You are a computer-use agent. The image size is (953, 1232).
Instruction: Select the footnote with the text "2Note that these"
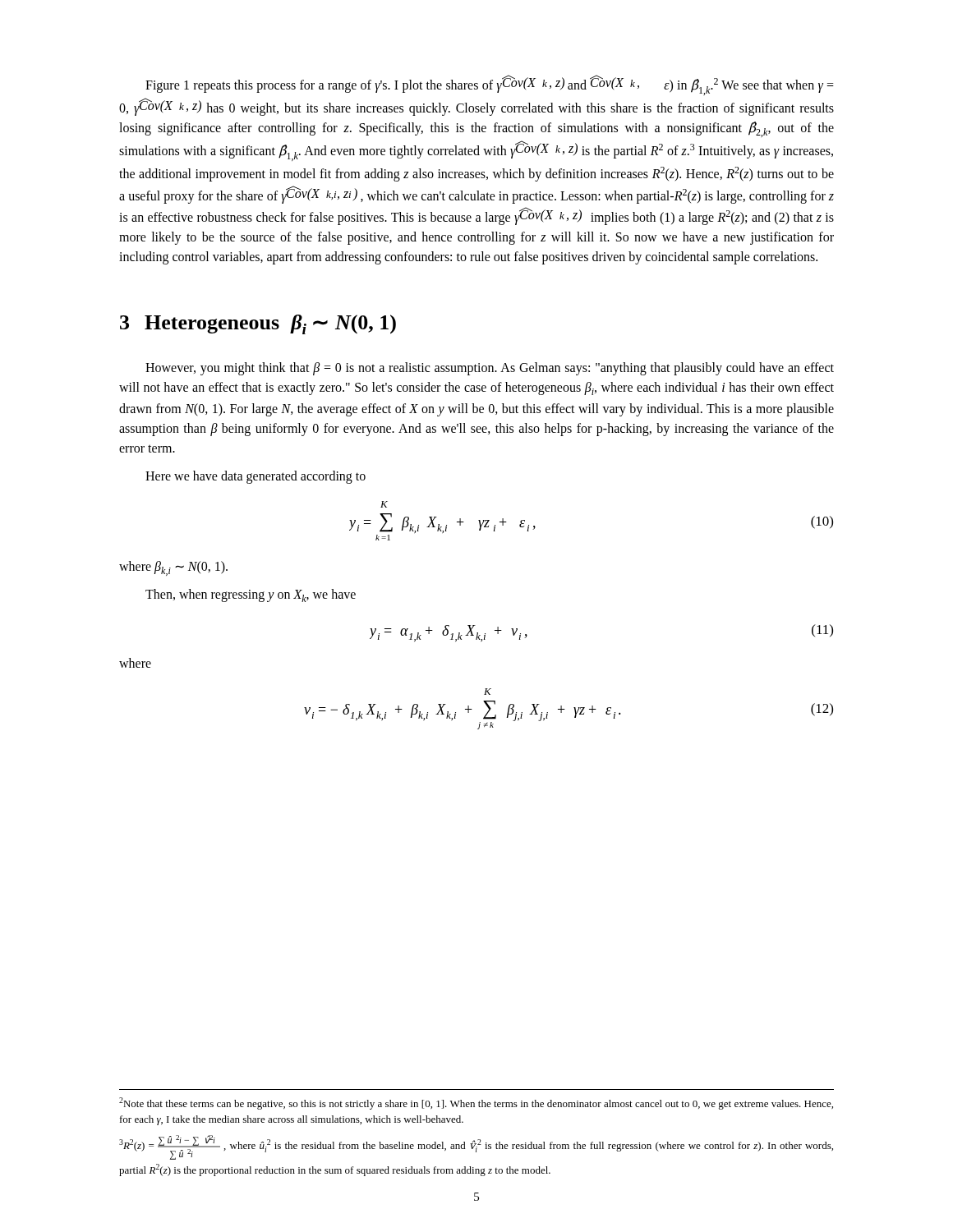(476, 1111)
